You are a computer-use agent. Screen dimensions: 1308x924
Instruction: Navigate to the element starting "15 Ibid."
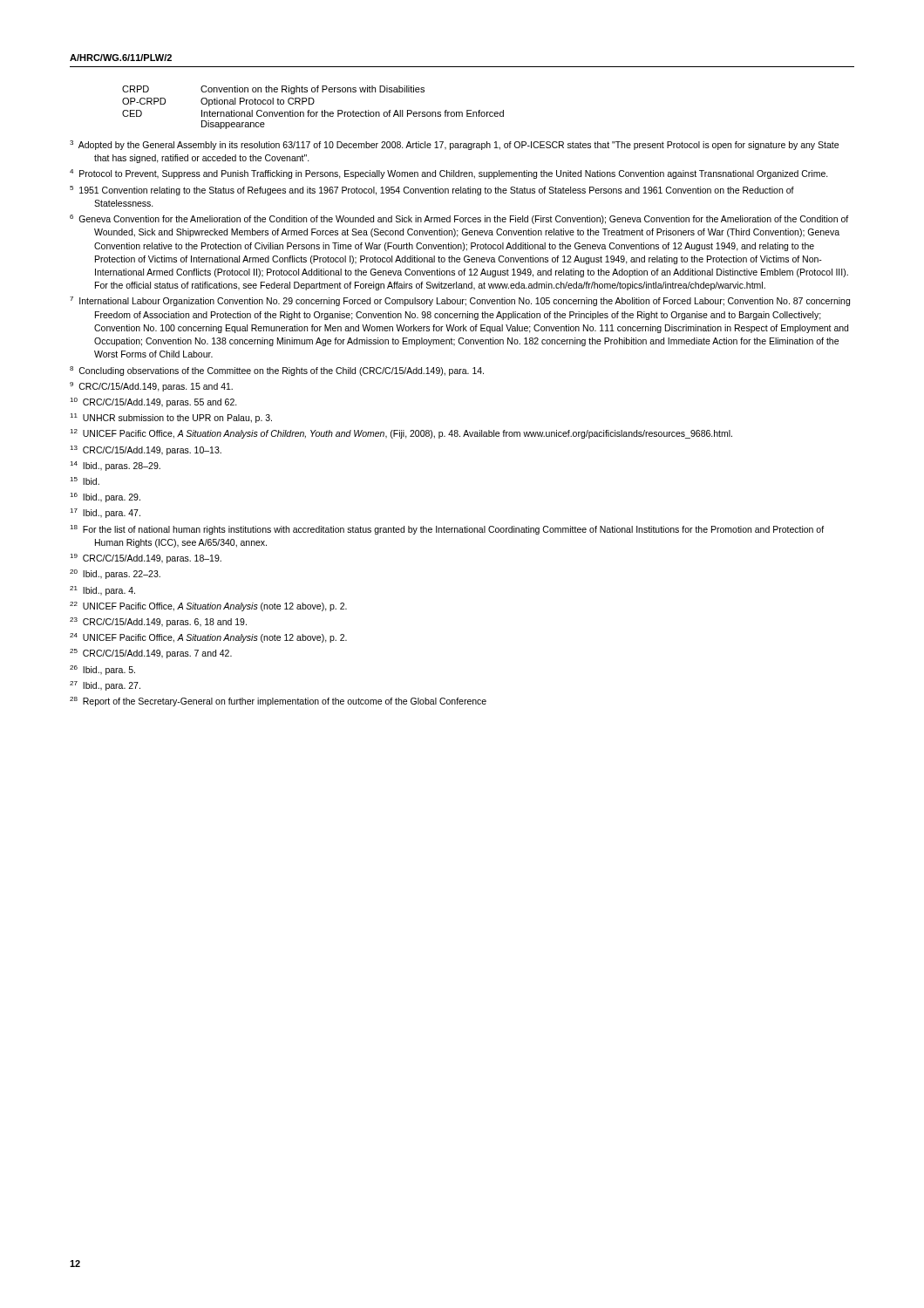(x=85, y=481)
